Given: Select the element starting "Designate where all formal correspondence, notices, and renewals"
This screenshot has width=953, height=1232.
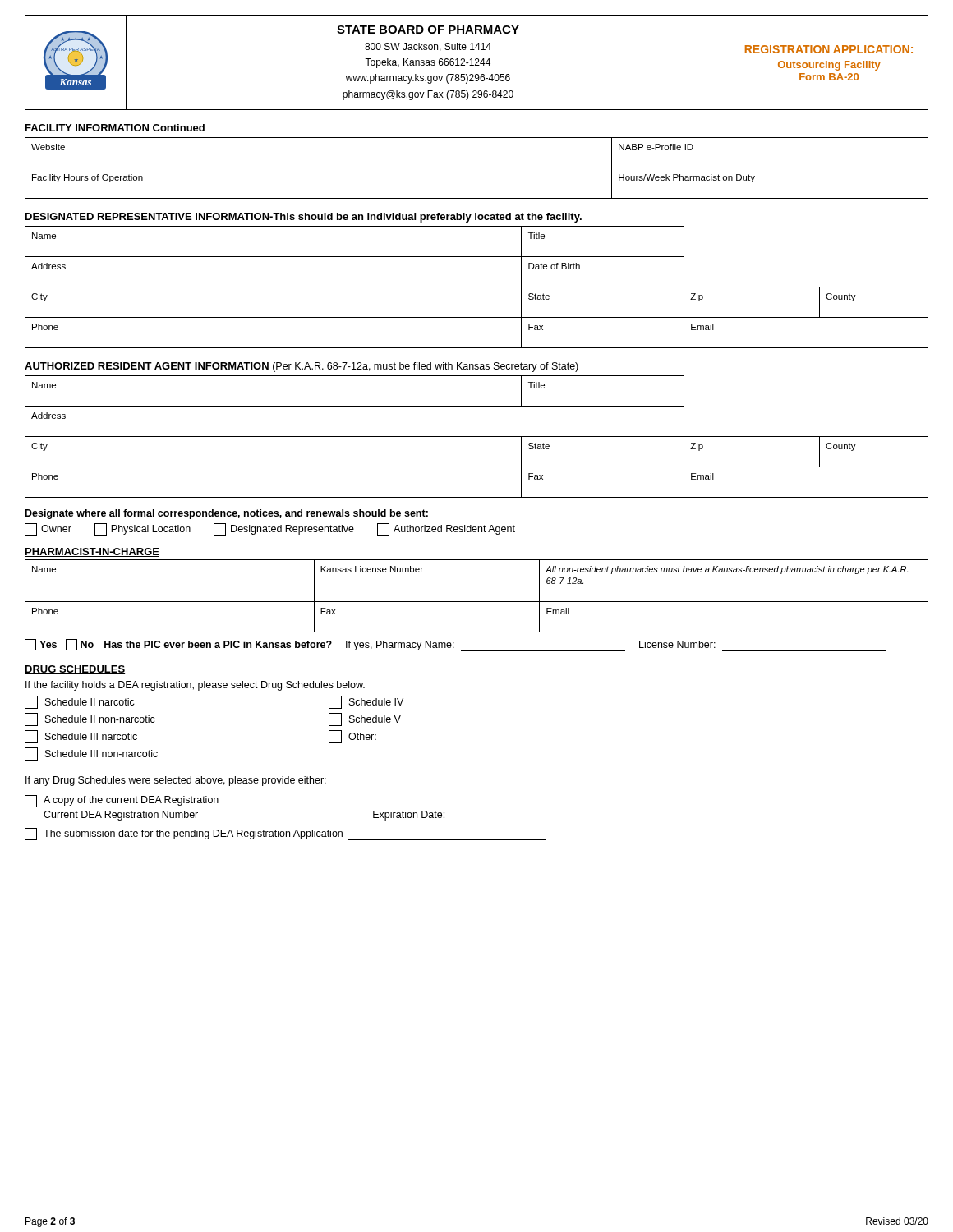Looking at the screenshot, I should tap(476, 521).
